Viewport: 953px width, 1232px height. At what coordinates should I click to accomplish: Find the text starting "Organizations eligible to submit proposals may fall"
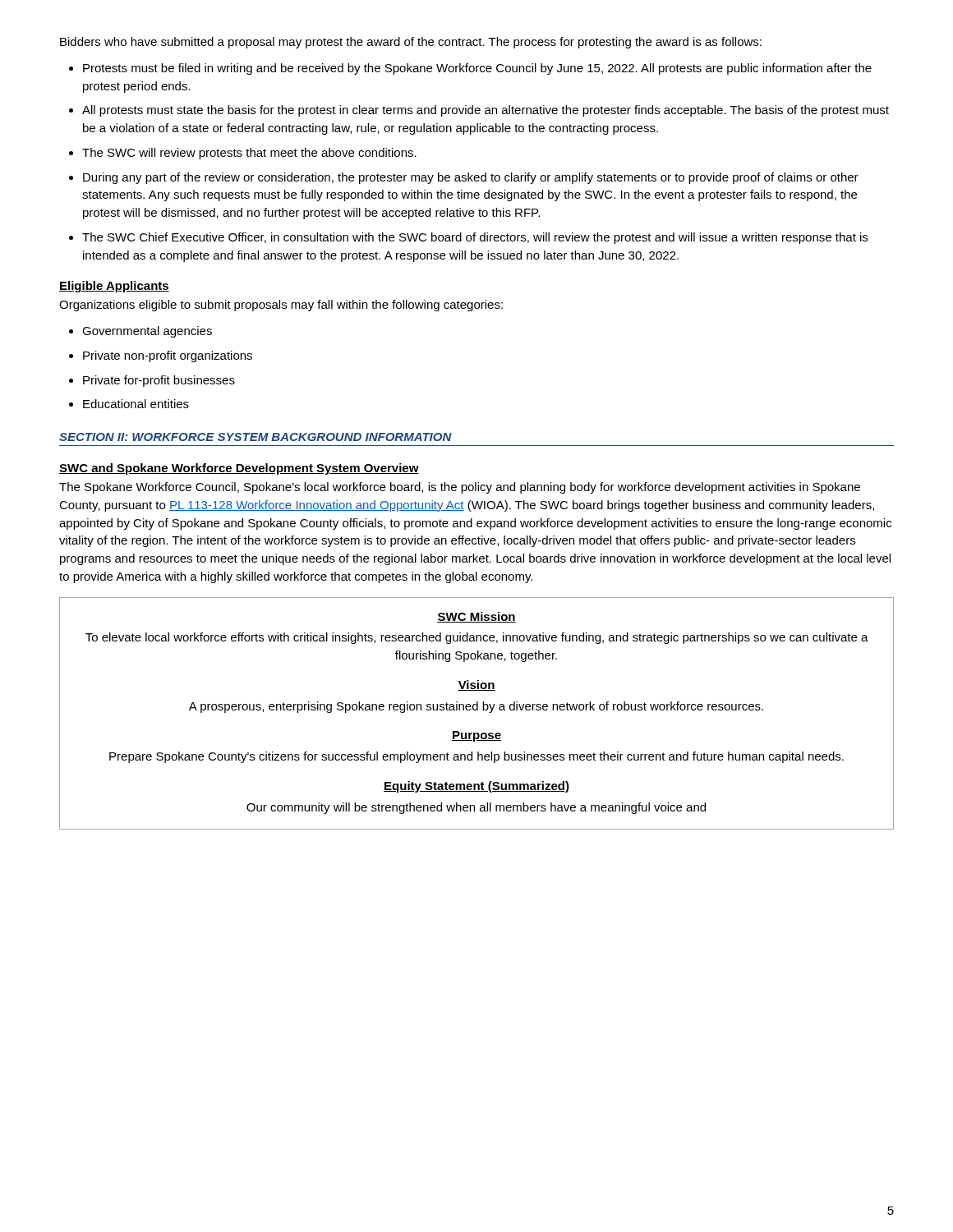coord(476,305)
